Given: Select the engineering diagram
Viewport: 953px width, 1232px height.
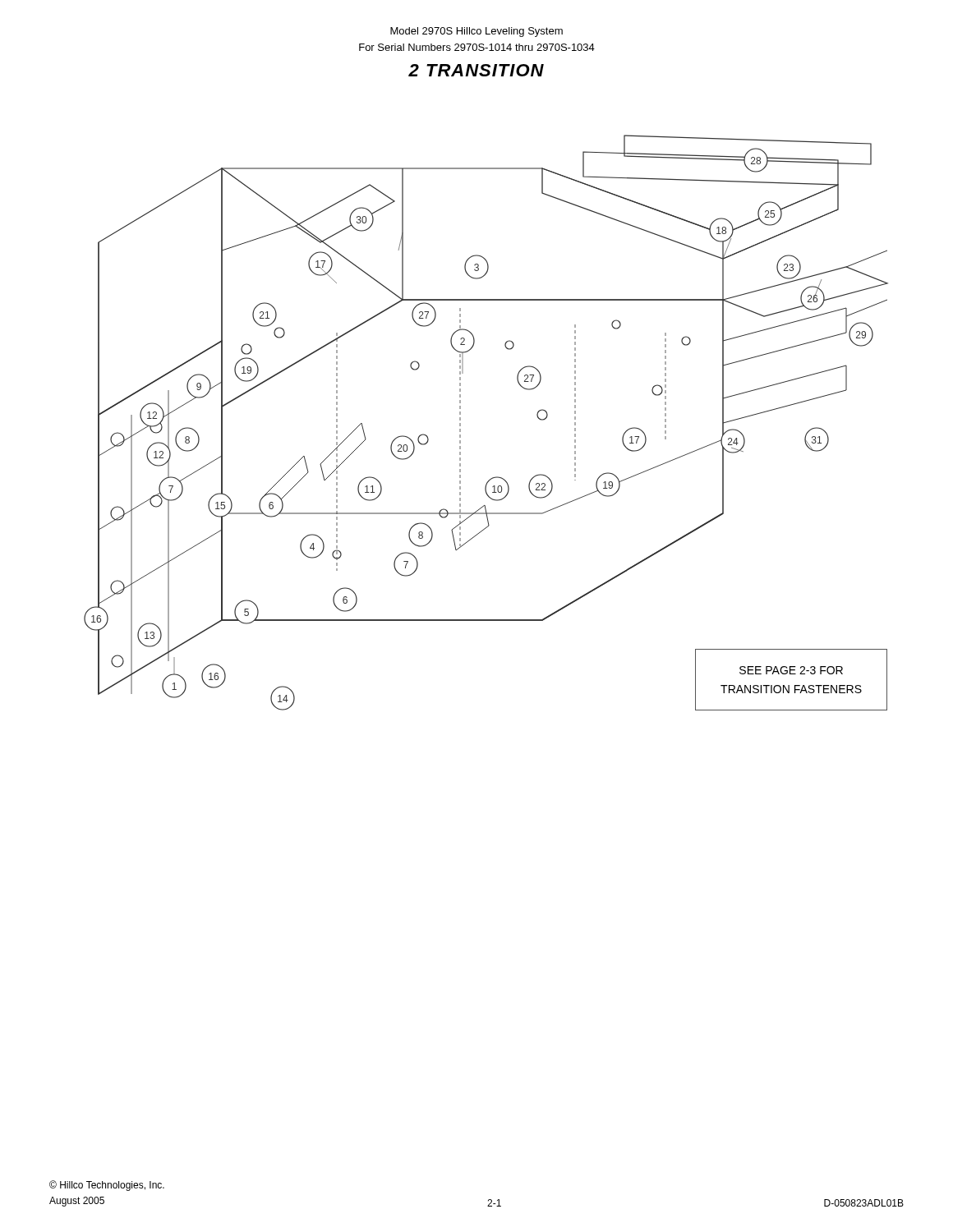Looking at the screenshot, I should (x=476, y=423).
